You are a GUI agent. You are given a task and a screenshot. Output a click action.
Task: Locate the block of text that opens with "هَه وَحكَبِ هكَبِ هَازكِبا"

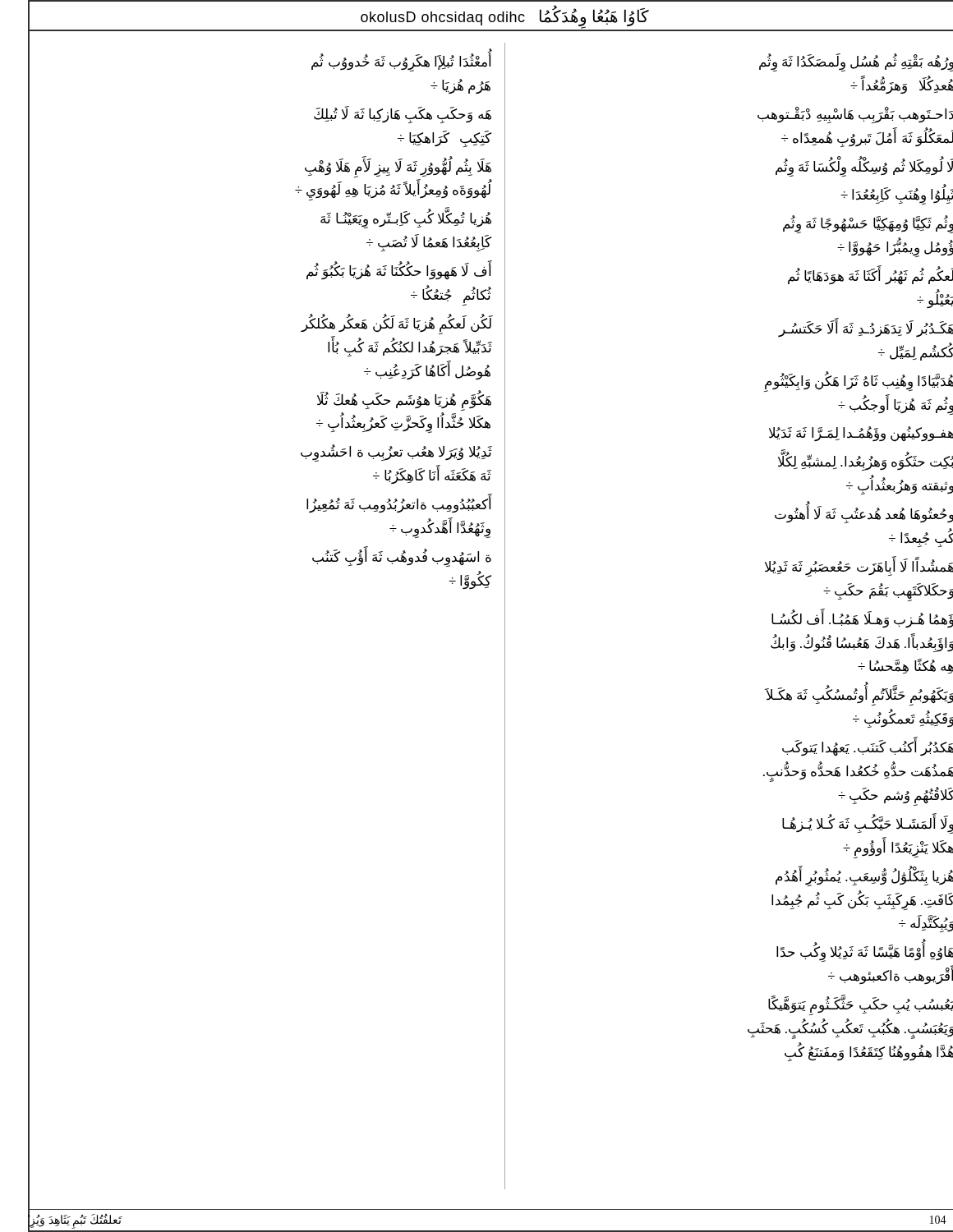click(374, 126)
